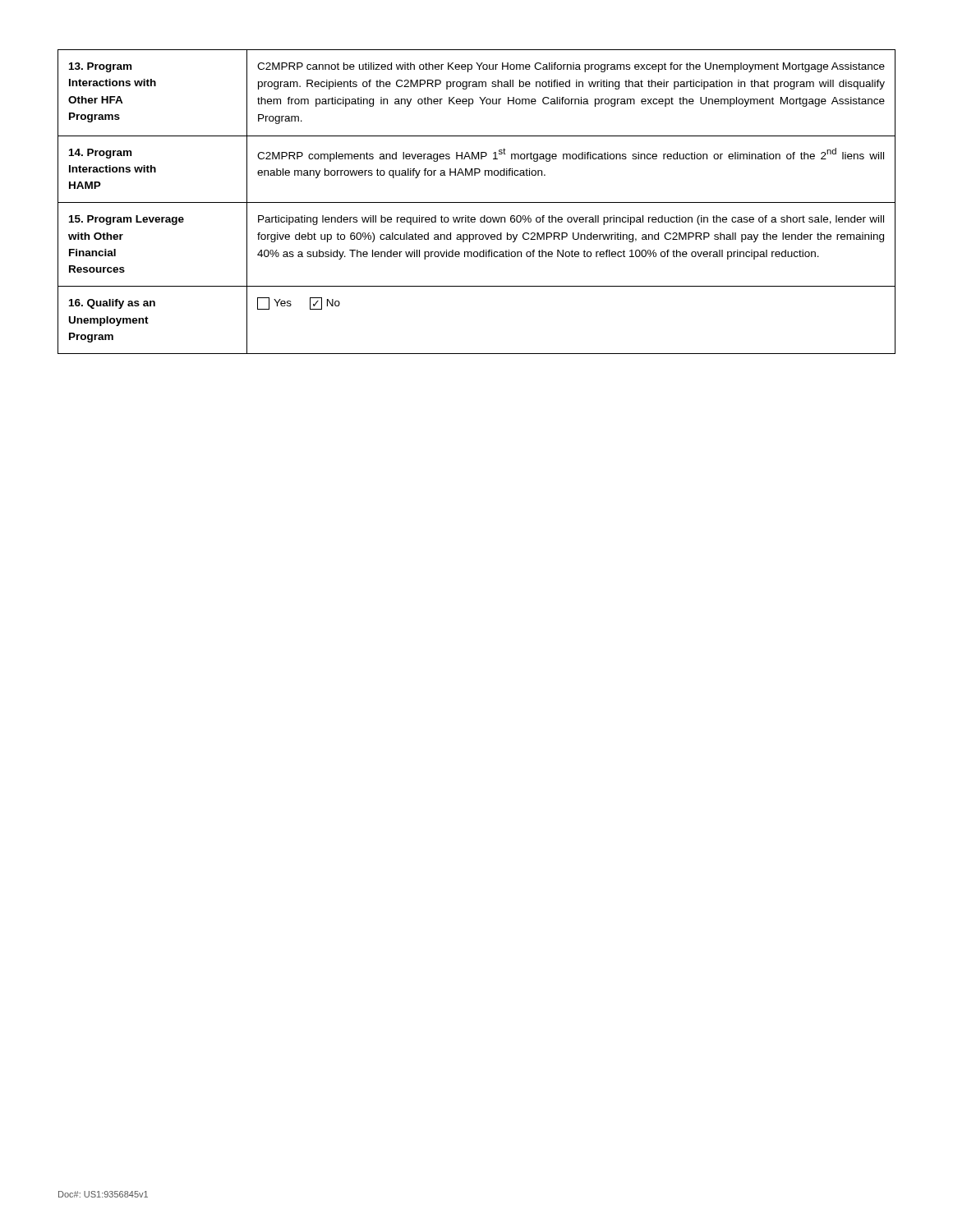Select the table that reads "C2MPRP cannot be"
Image resolution: width=953 pixels, height=1232 pixels.
pyautogui.click(x=476, y=202)
